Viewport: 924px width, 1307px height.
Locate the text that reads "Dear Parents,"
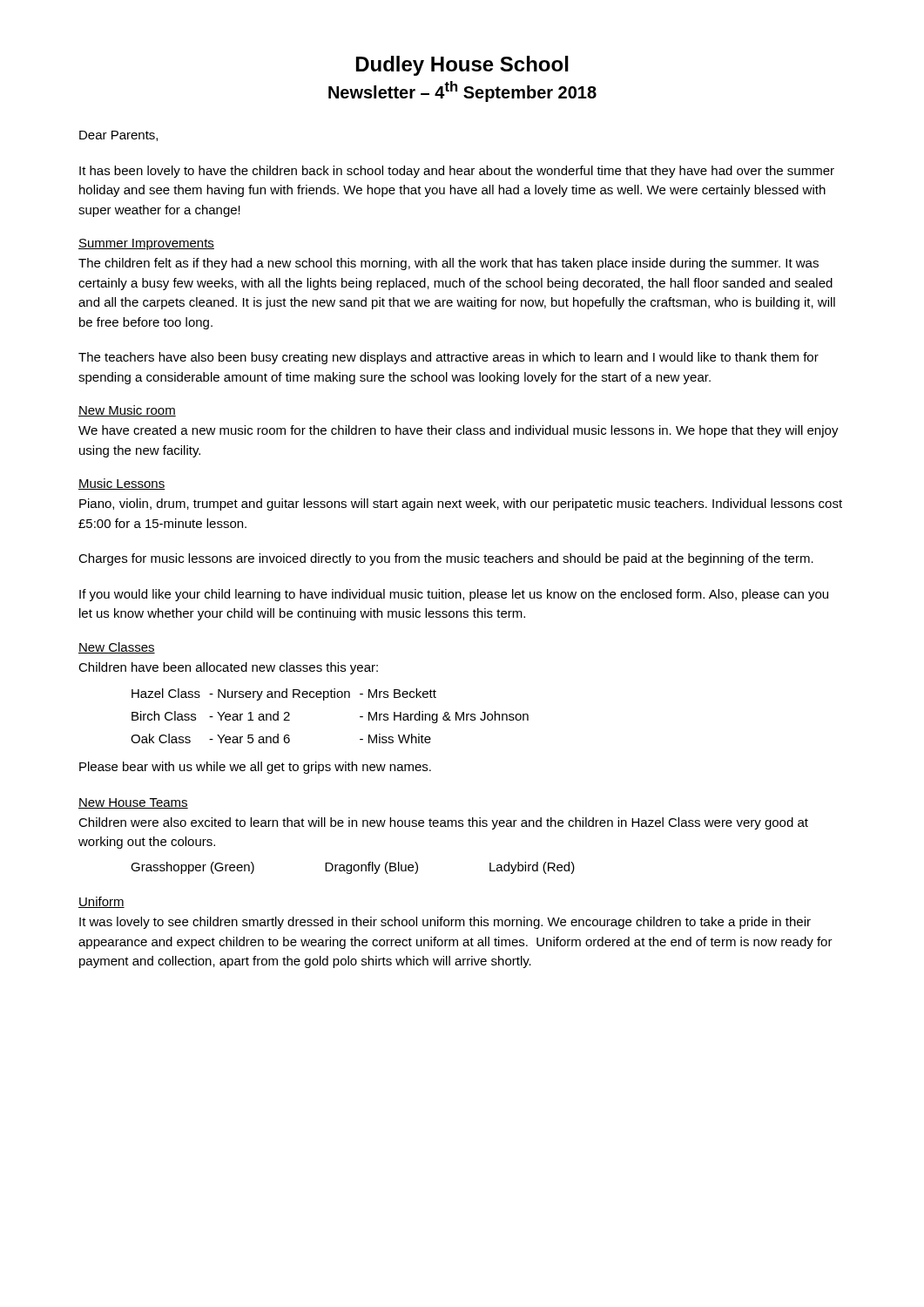[x=119, y=134]
